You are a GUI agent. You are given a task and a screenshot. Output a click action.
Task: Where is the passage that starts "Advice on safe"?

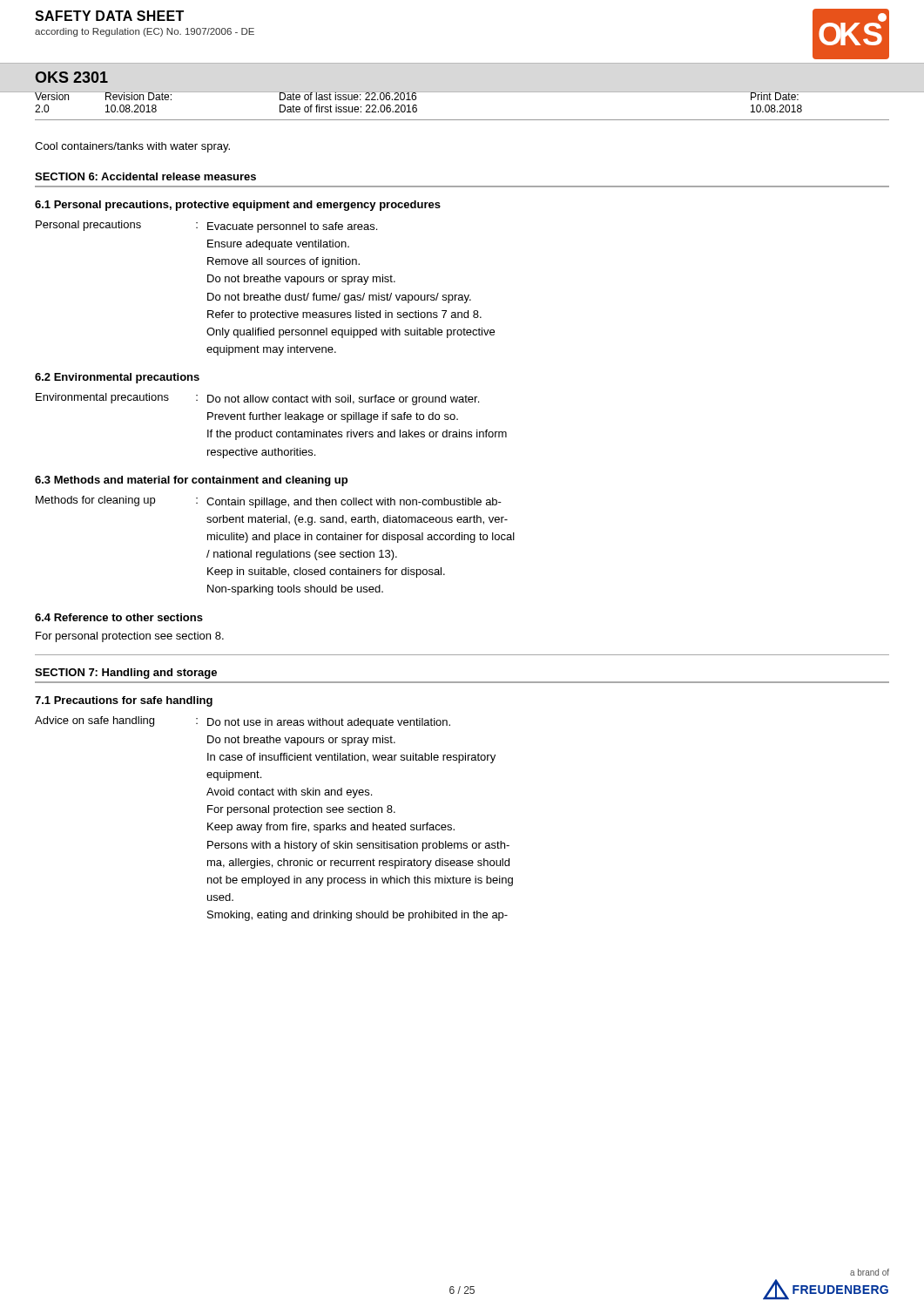[243, 722]
